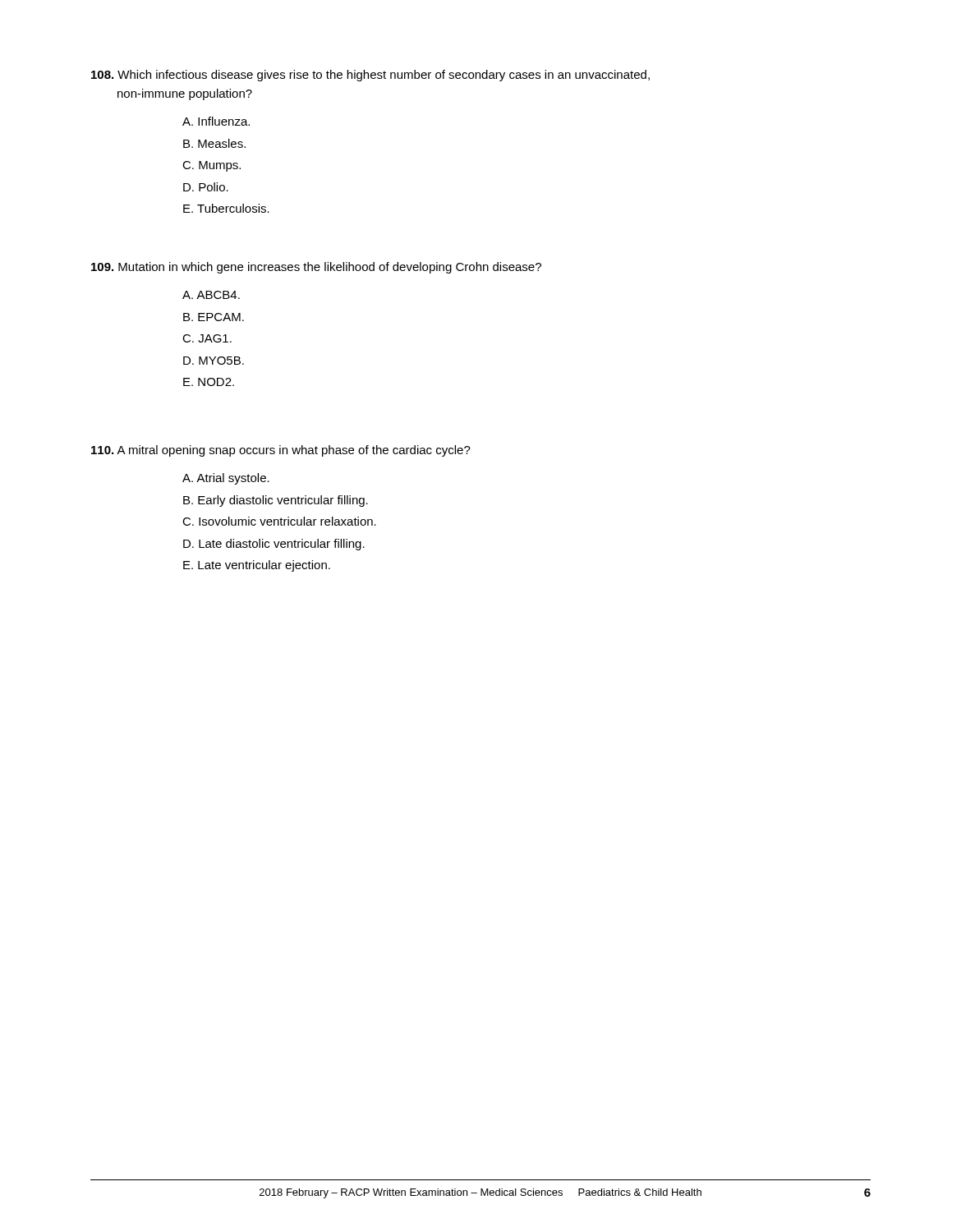The image size is (961, 1232).
Task: Find "D. Polio." on this page
Action: 206,186
